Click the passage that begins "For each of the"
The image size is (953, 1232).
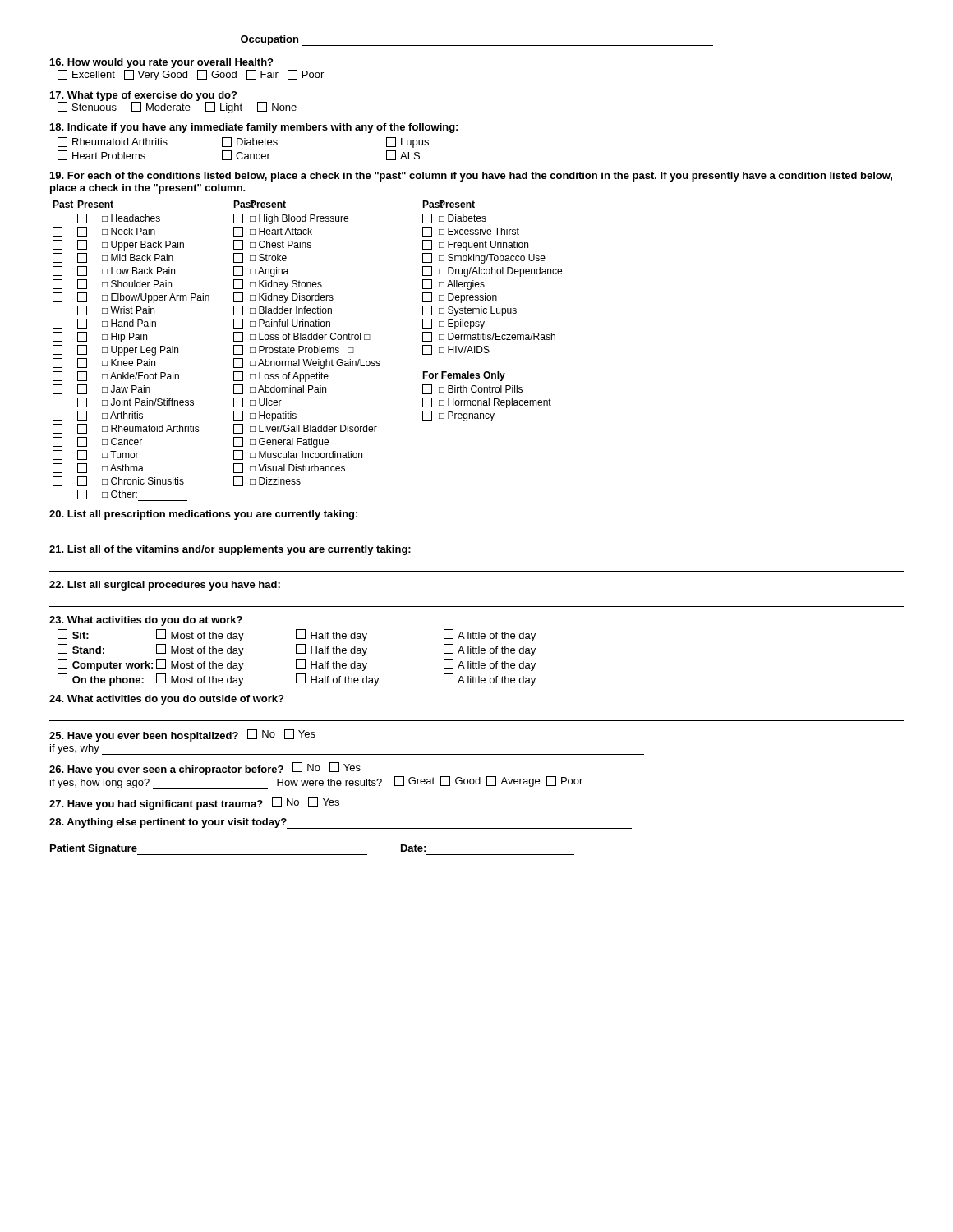tap(471, 181)
